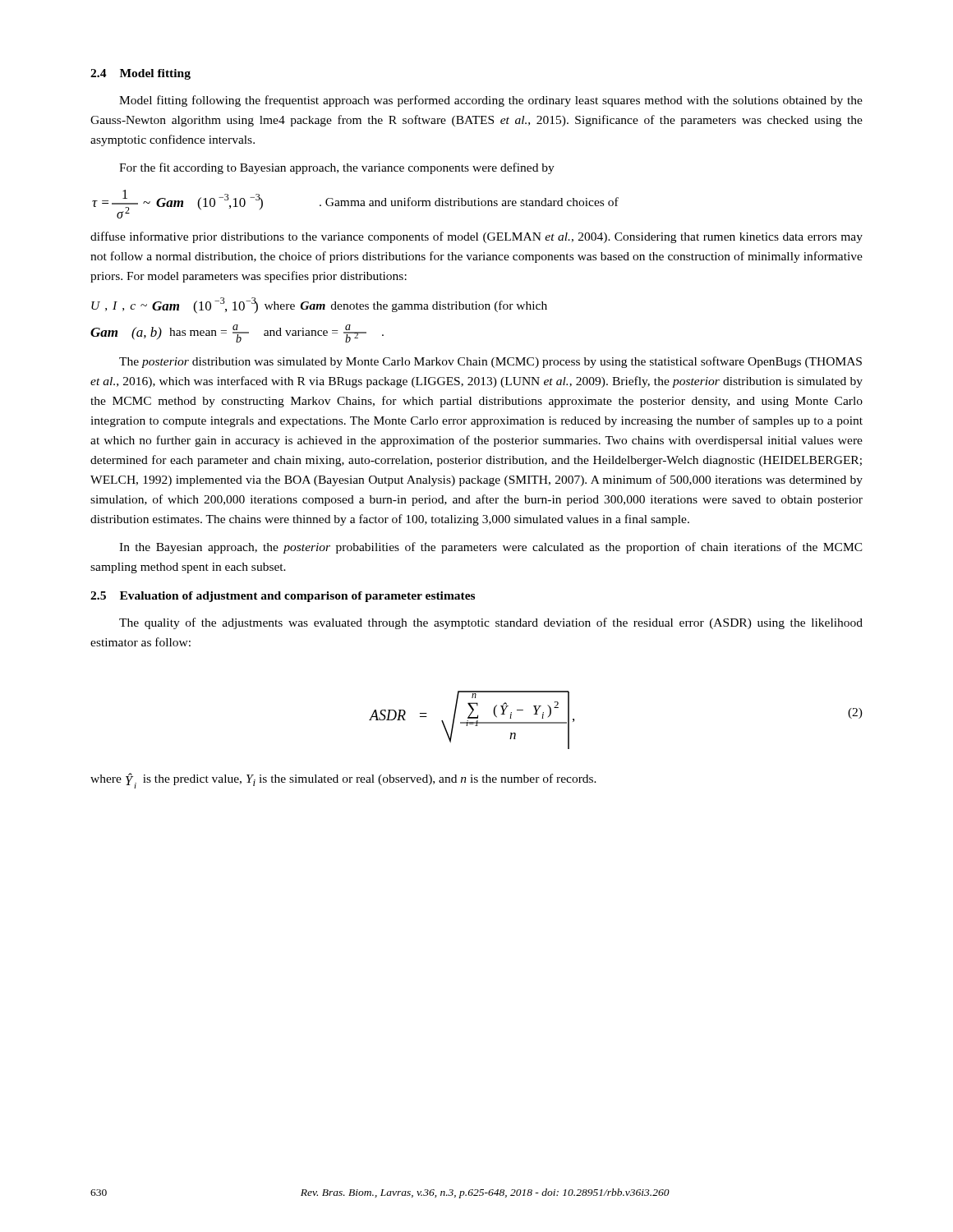
Task: Click on the element starting "diffuse informative prior distributions to the variance"
Action: coord(476,402)
